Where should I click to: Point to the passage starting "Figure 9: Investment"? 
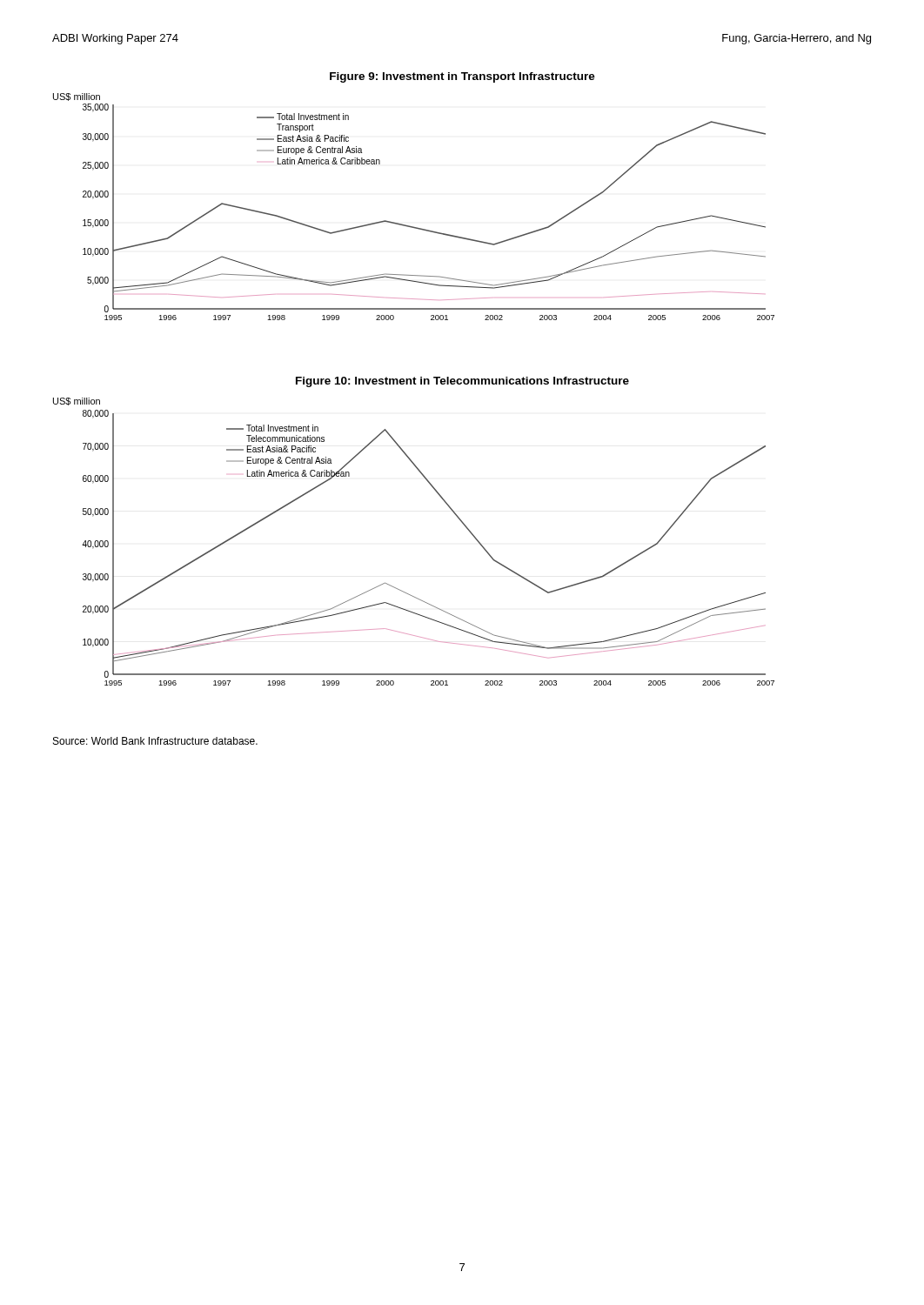[462, 76]
